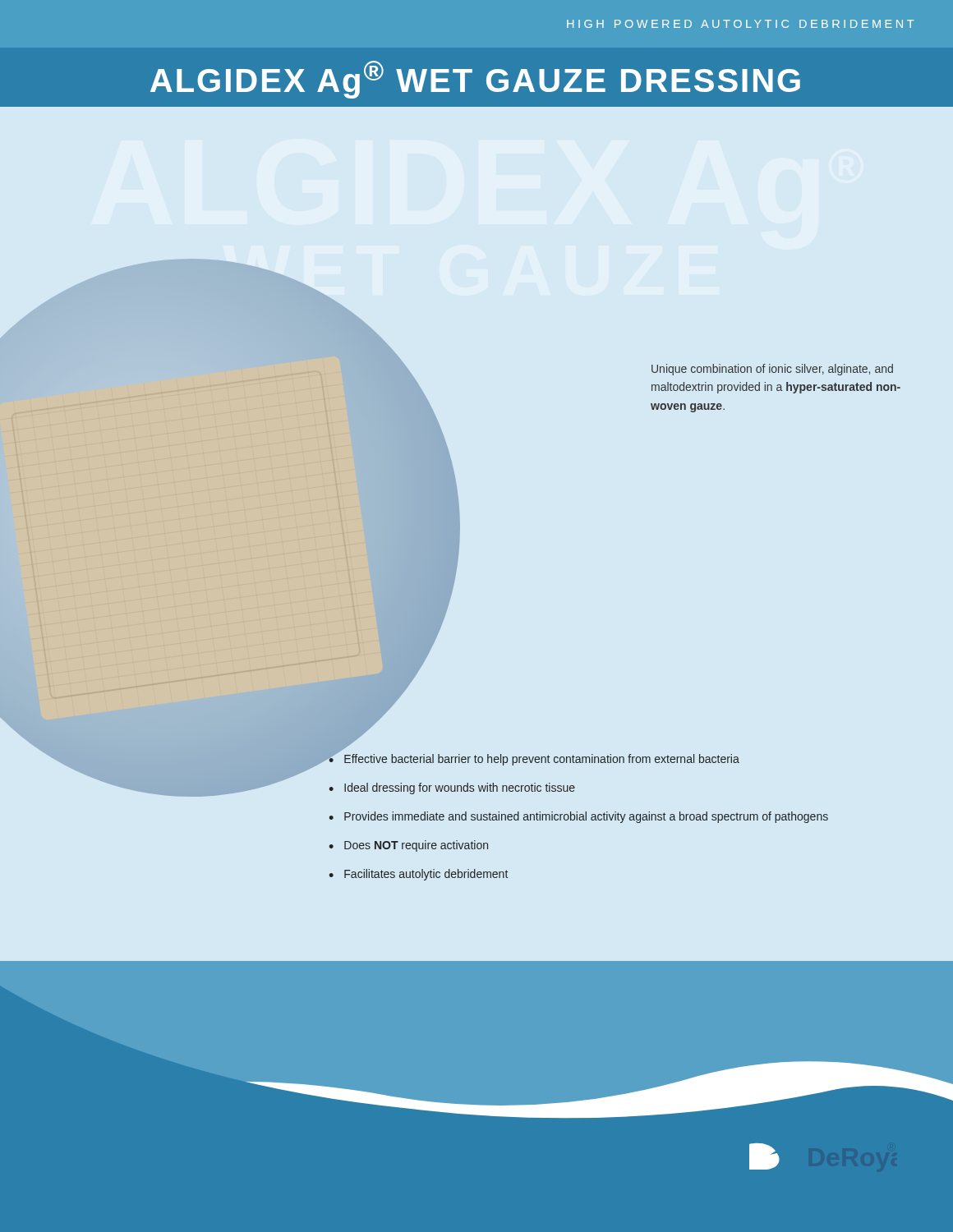Screen dimensions: 1232x953
Task: Locate the list item with the text "• Does NOT require activation"
Action: pyautogui.click(x=409, y=848)
